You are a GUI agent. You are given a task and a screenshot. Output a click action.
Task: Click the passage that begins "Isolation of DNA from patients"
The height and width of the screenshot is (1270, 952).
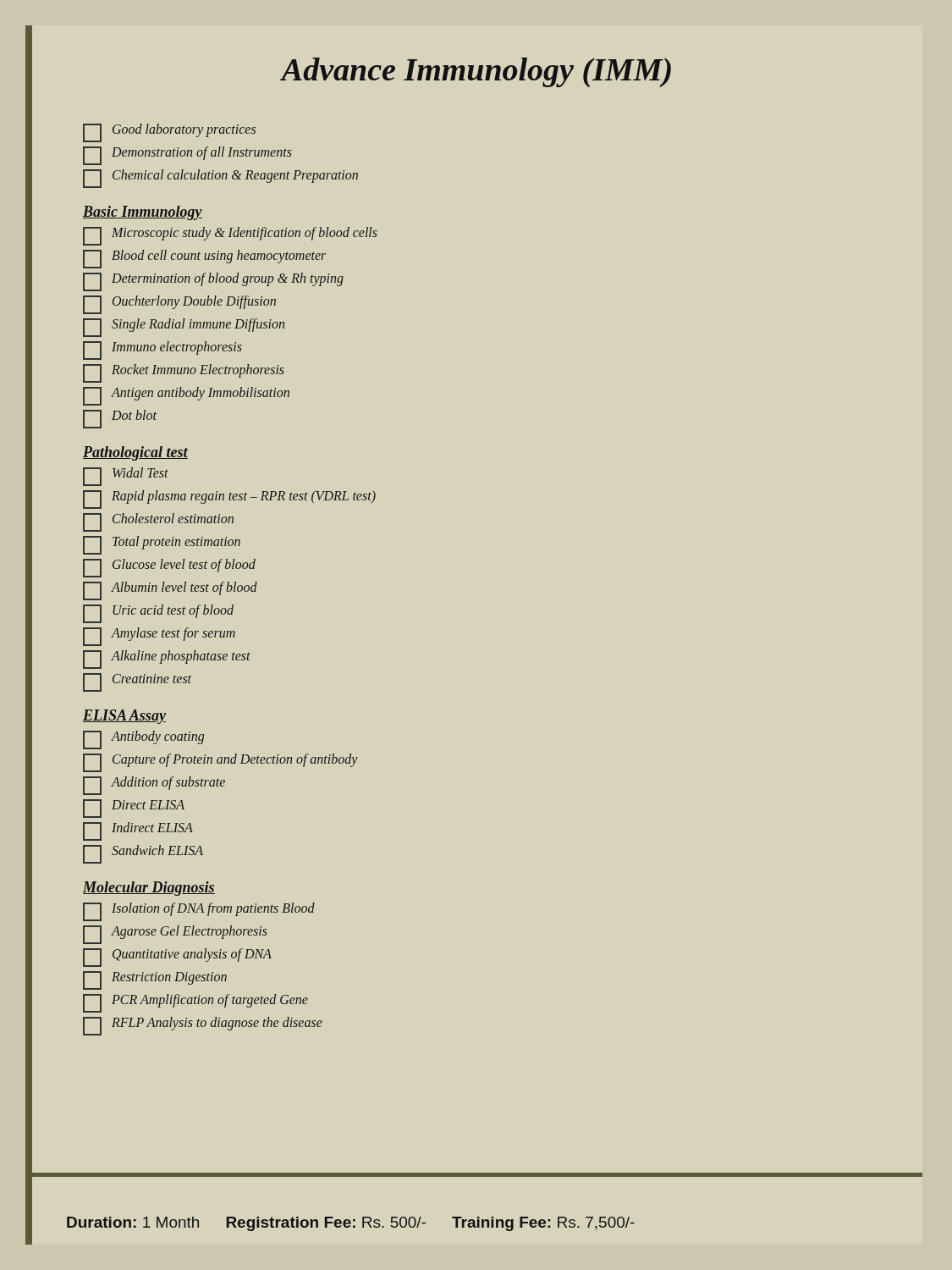199,911
